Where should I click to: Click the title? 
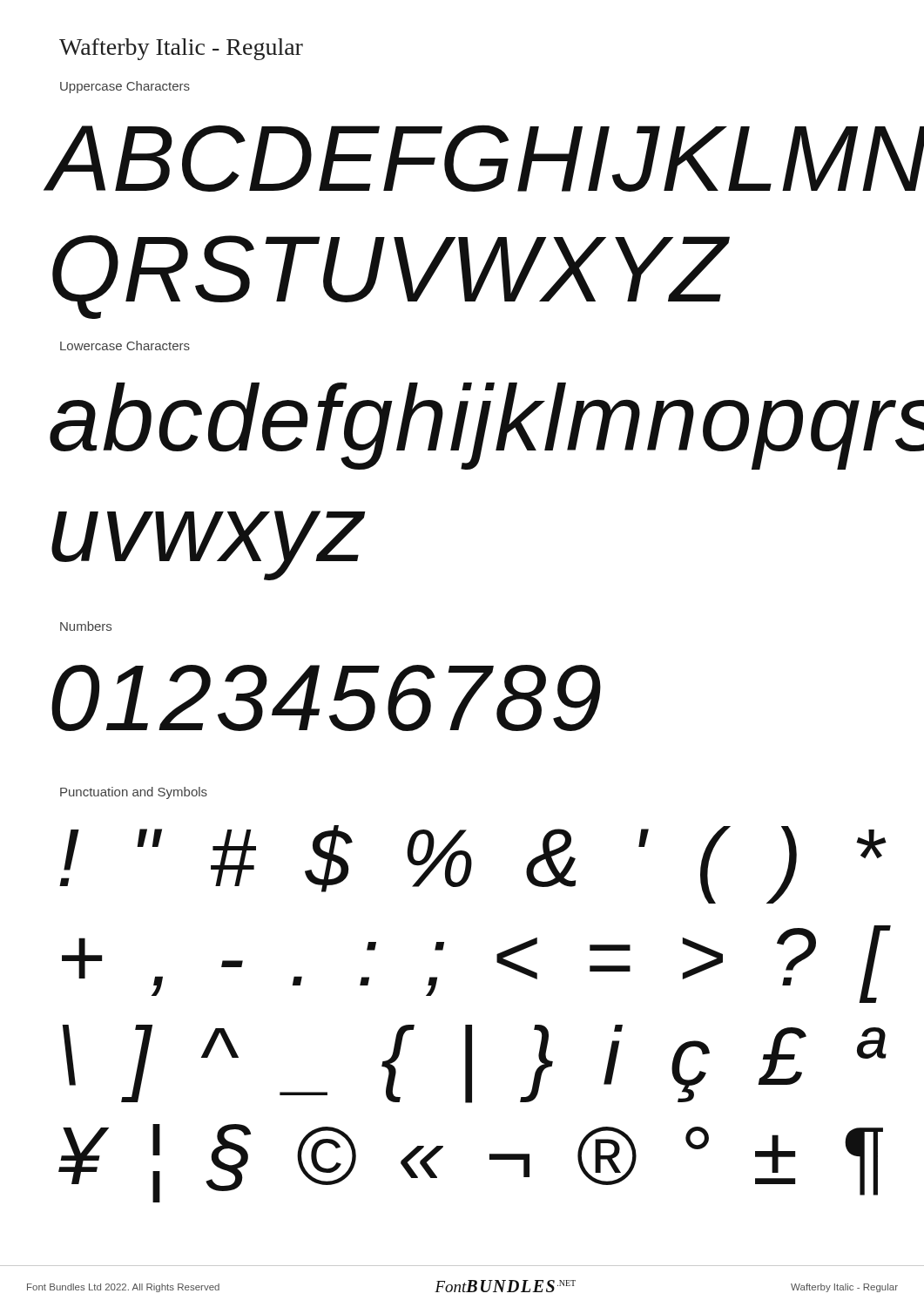(x=181, y=47)
